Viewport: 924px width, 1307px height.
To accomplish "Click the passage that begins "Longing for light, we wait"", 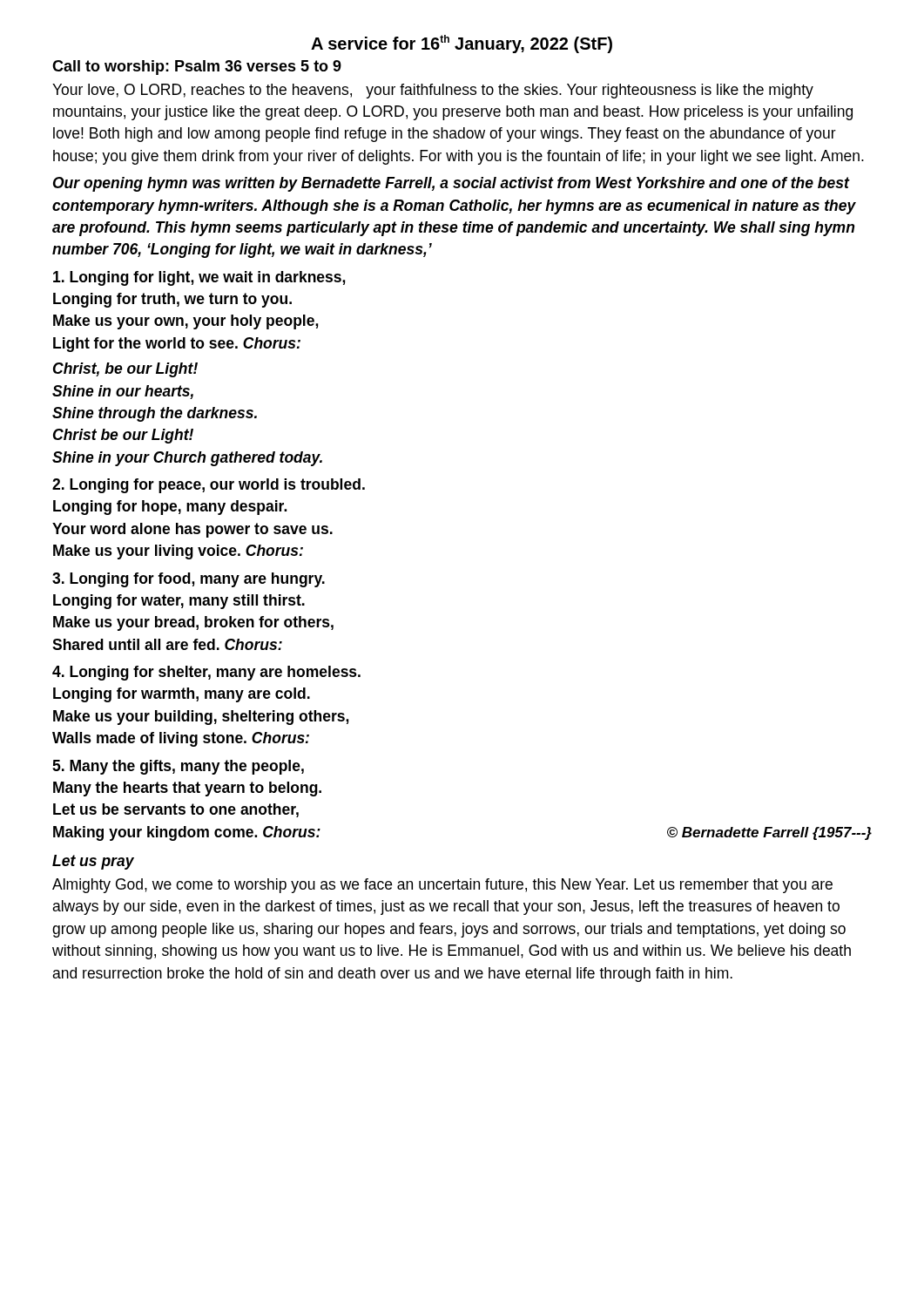I will coord(199,310).
